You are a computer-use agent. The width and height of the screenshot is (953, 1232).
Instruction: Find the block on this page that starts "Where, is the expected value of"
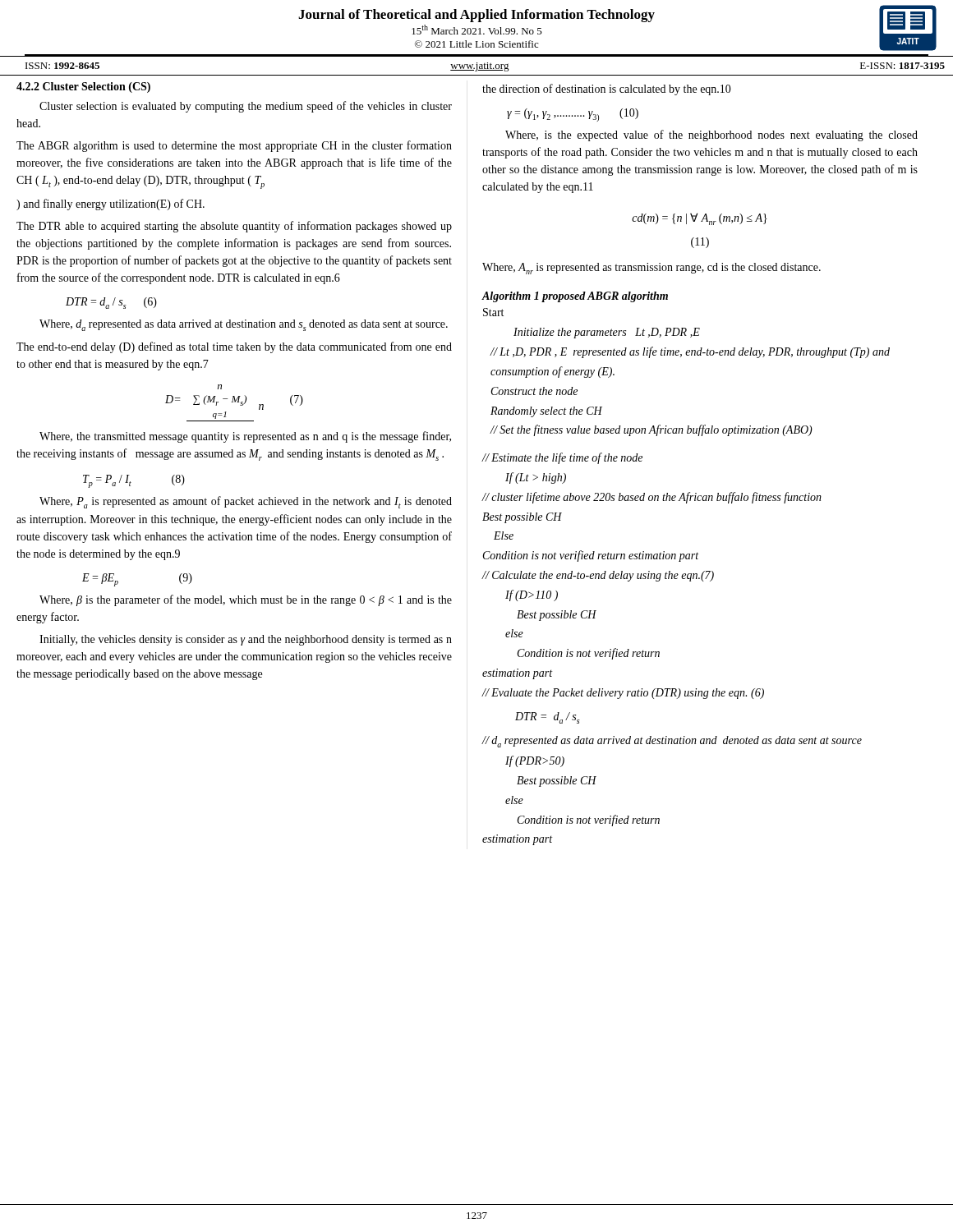700,161
